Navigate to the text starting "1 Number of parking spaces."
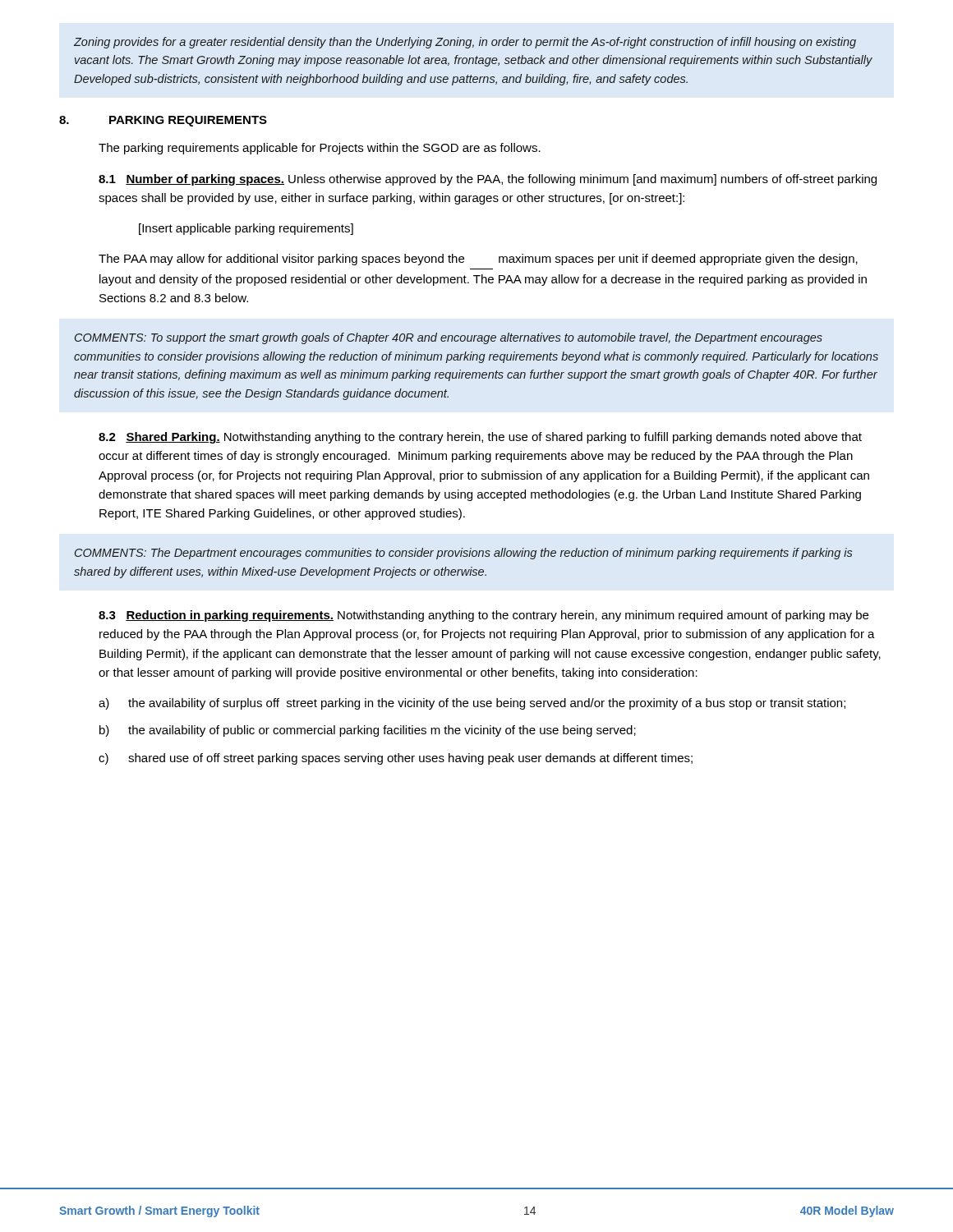 click(x=496, y=188)
